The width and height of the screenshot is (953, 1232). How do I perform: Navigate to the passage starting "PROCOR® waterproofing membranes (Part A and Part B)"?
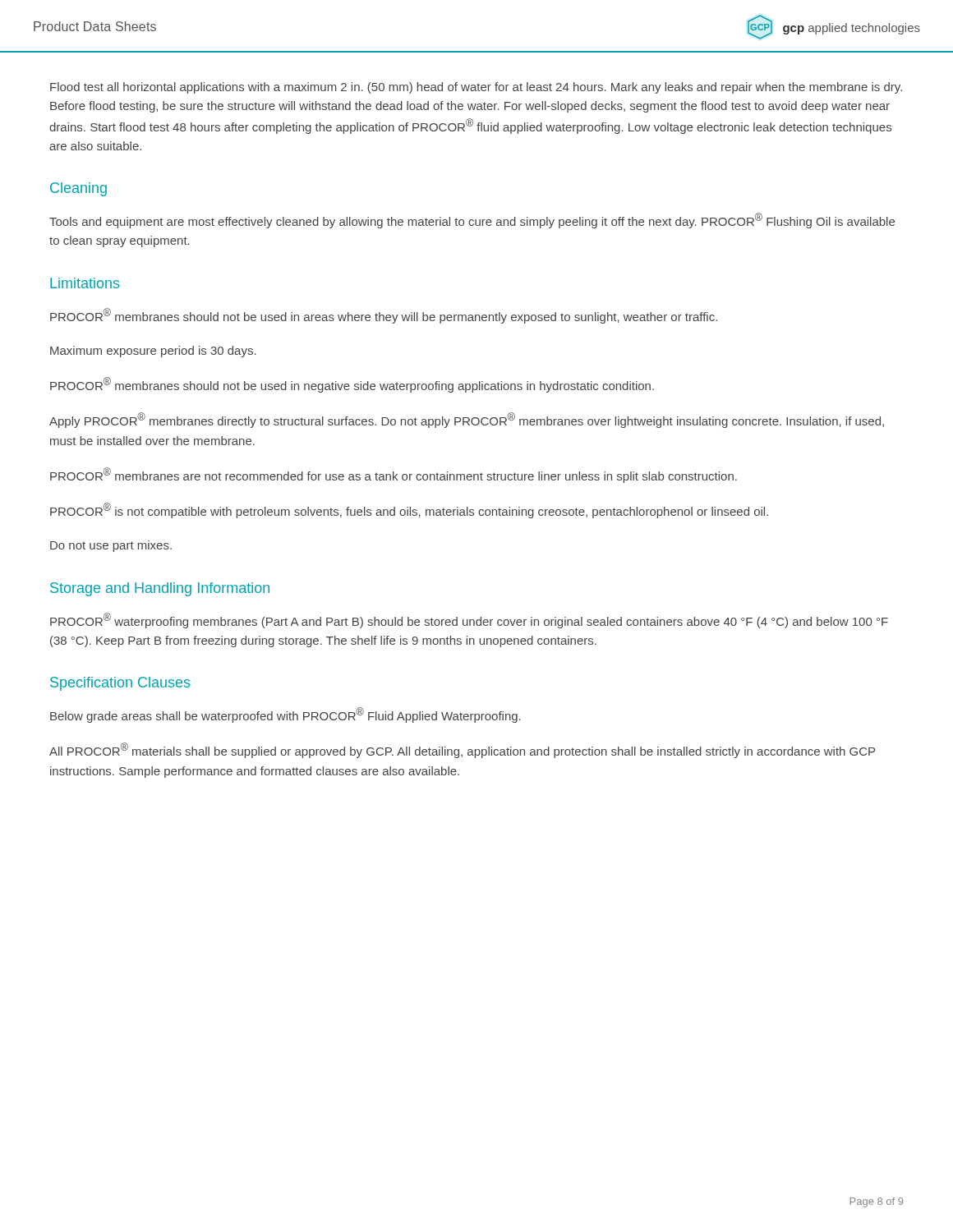point(469,629)
